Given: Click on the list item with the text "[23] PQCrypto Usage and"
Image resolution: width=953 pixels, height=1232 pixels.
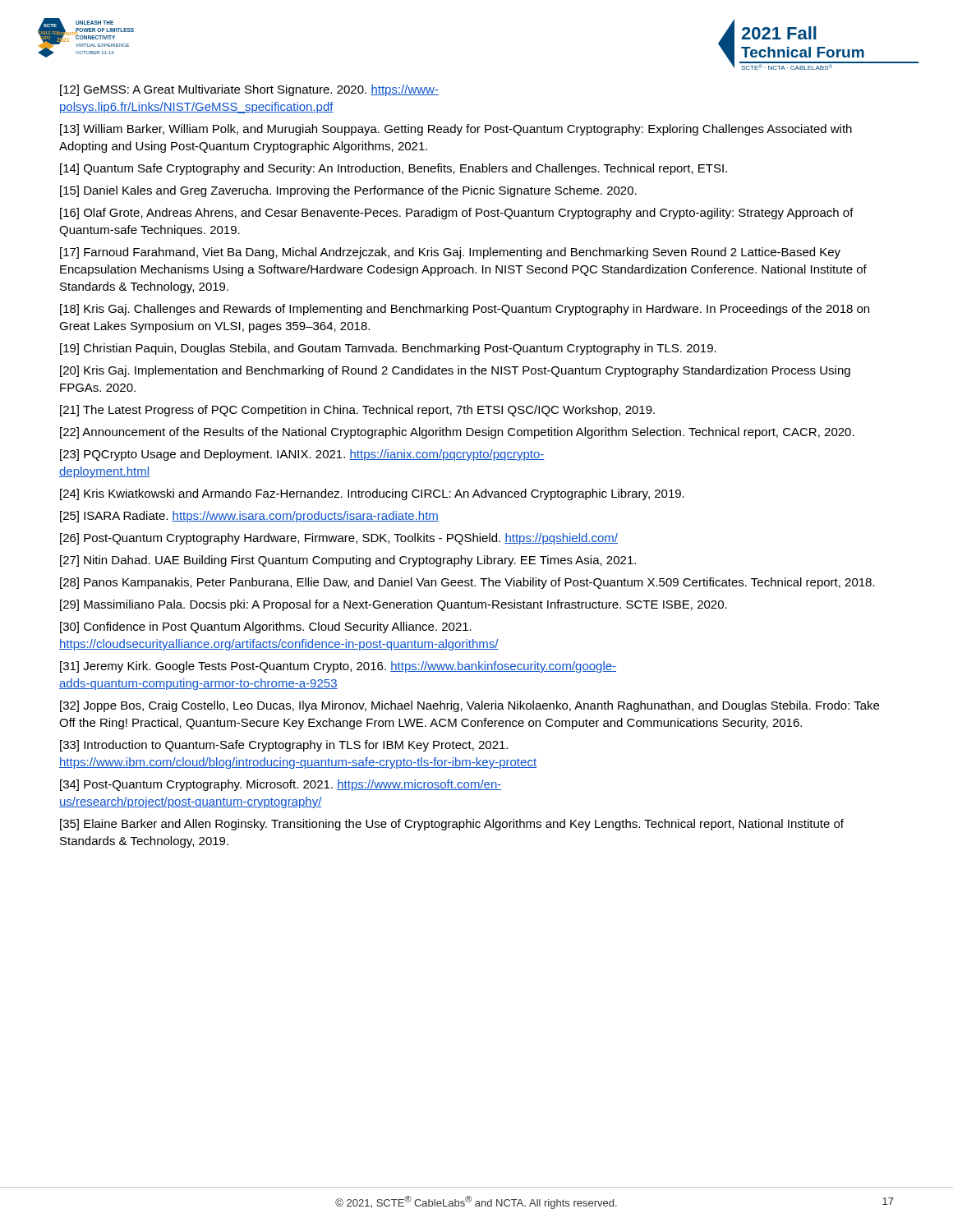Looking at the screenshot, I should point(302,462).
